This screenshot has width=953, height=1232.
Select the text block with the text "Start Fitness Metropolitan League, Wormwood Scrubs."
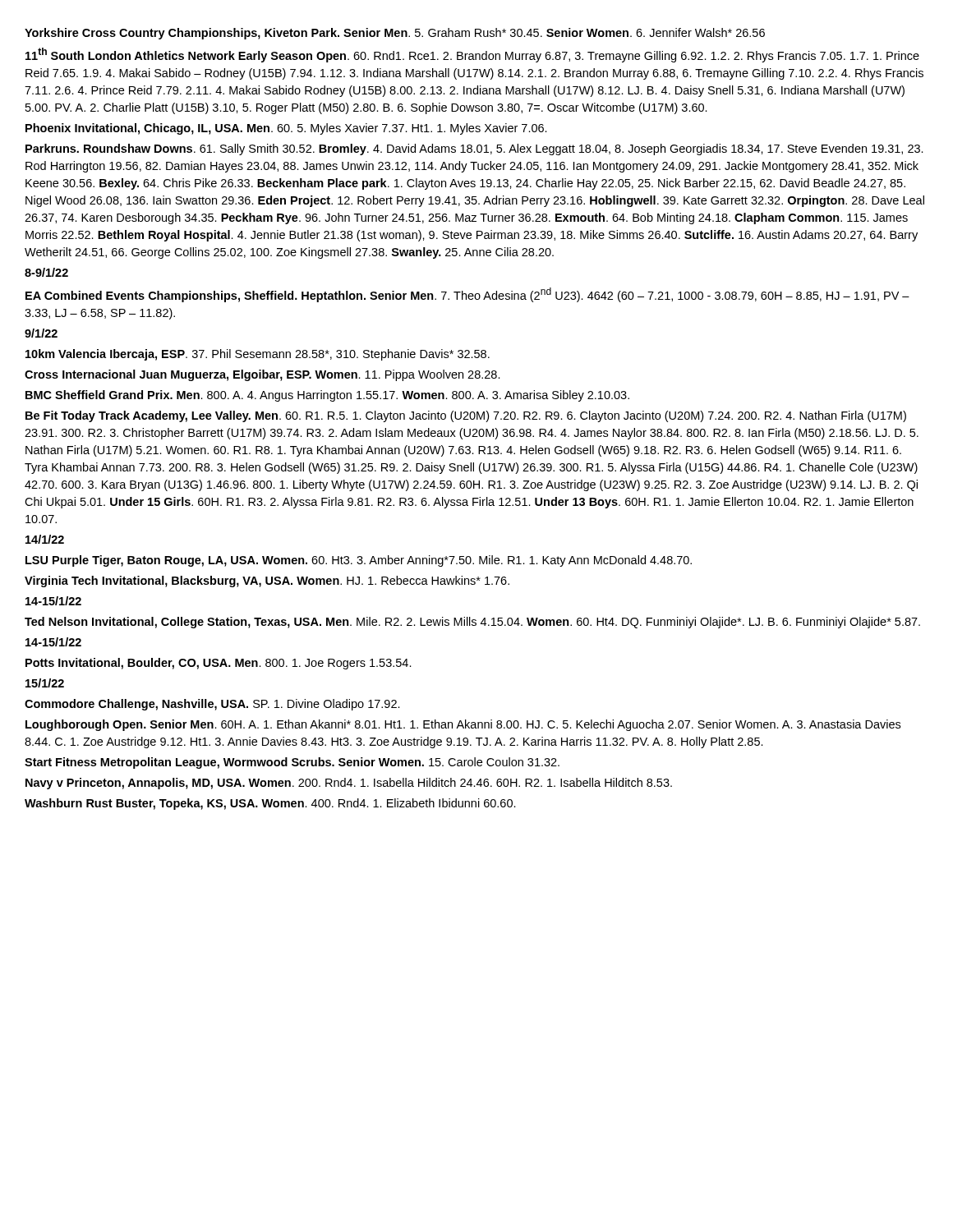293,762
